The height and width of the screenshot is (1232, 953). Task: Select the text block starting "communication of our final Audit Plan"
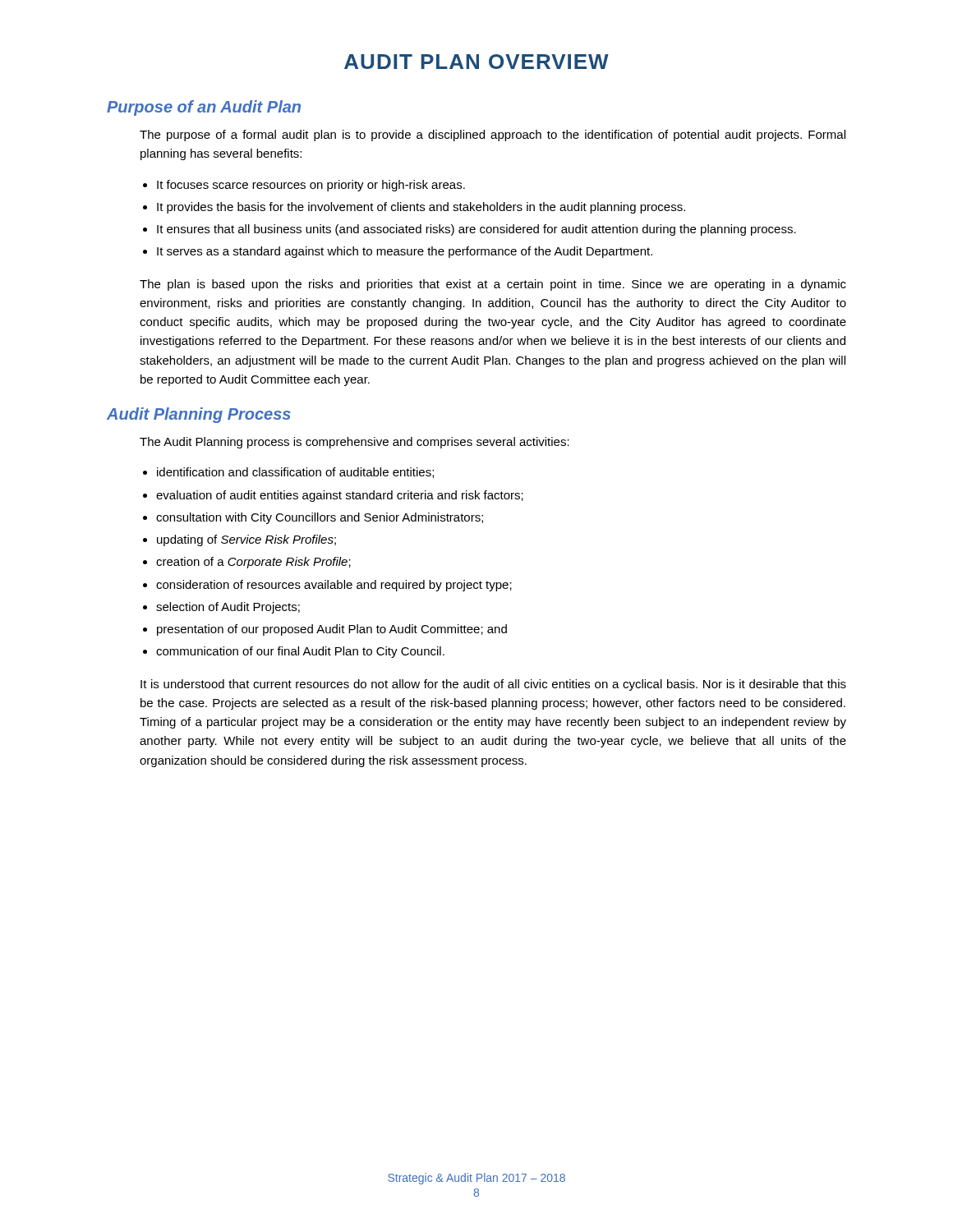(x=301, y=651)
